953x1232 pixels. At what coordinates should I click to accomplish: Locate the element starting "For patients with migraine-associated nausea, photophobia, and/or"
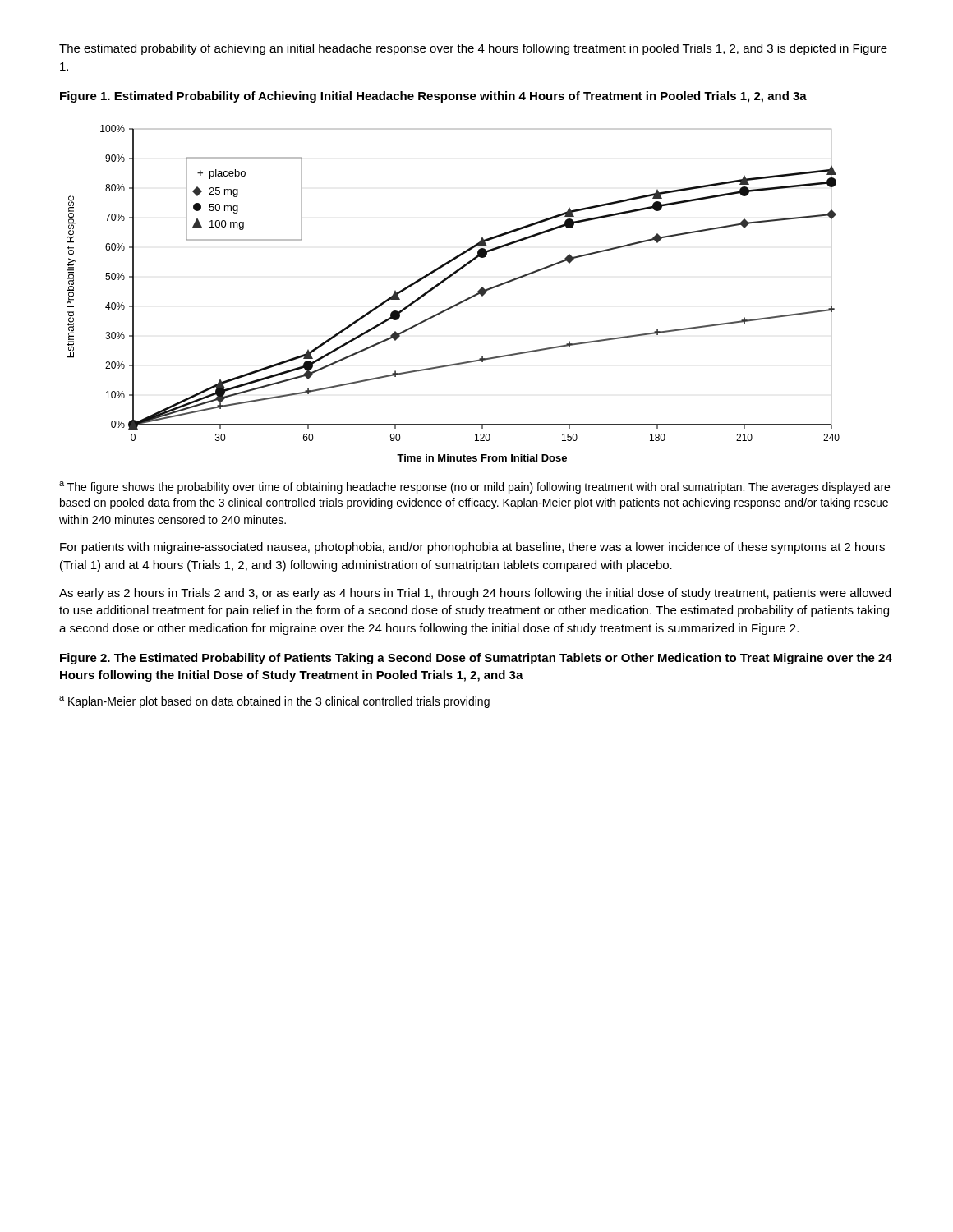(x=472, y=556)
